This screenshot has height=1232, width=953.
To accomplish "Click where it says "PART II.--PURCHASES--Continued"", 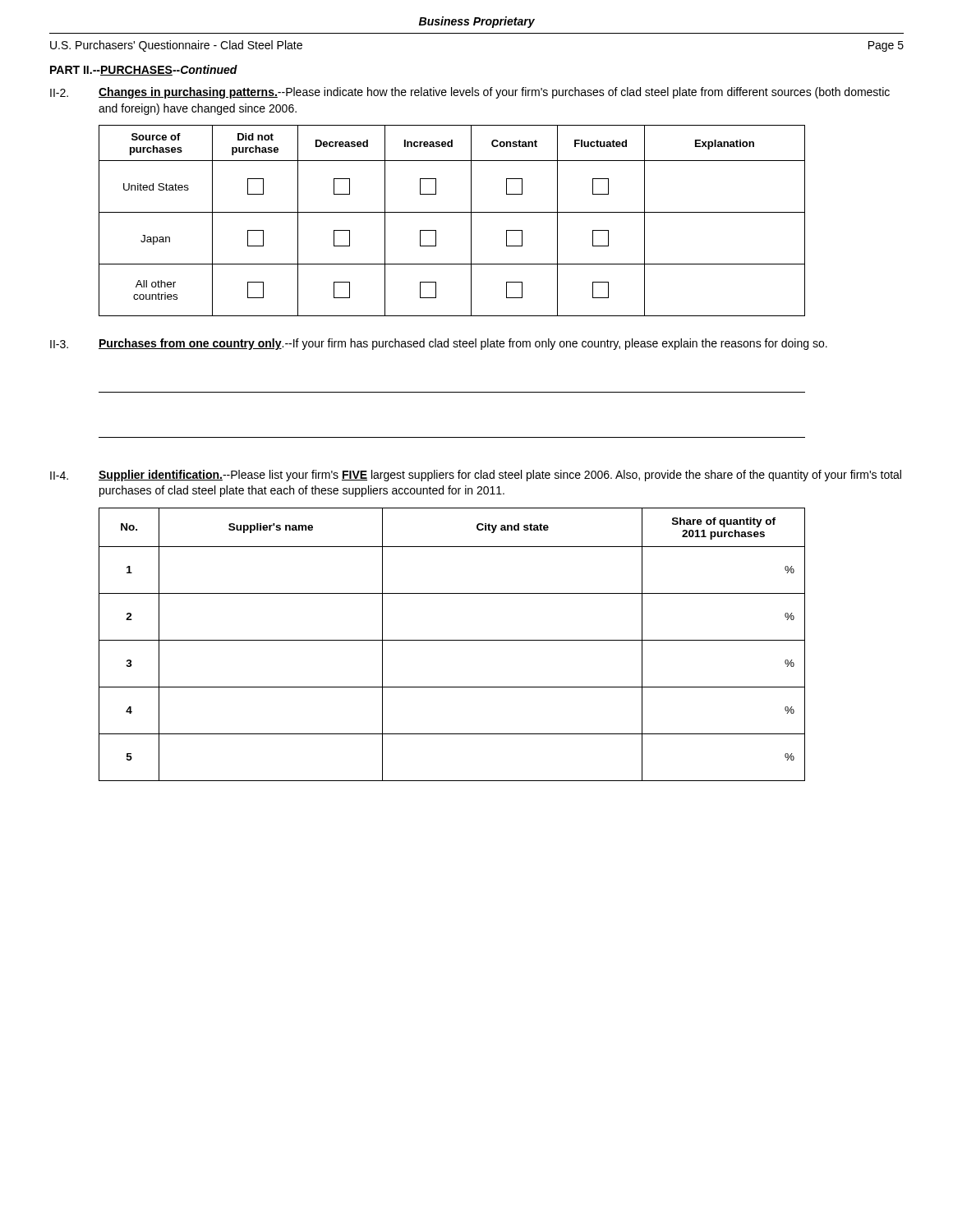I will 143,70.
